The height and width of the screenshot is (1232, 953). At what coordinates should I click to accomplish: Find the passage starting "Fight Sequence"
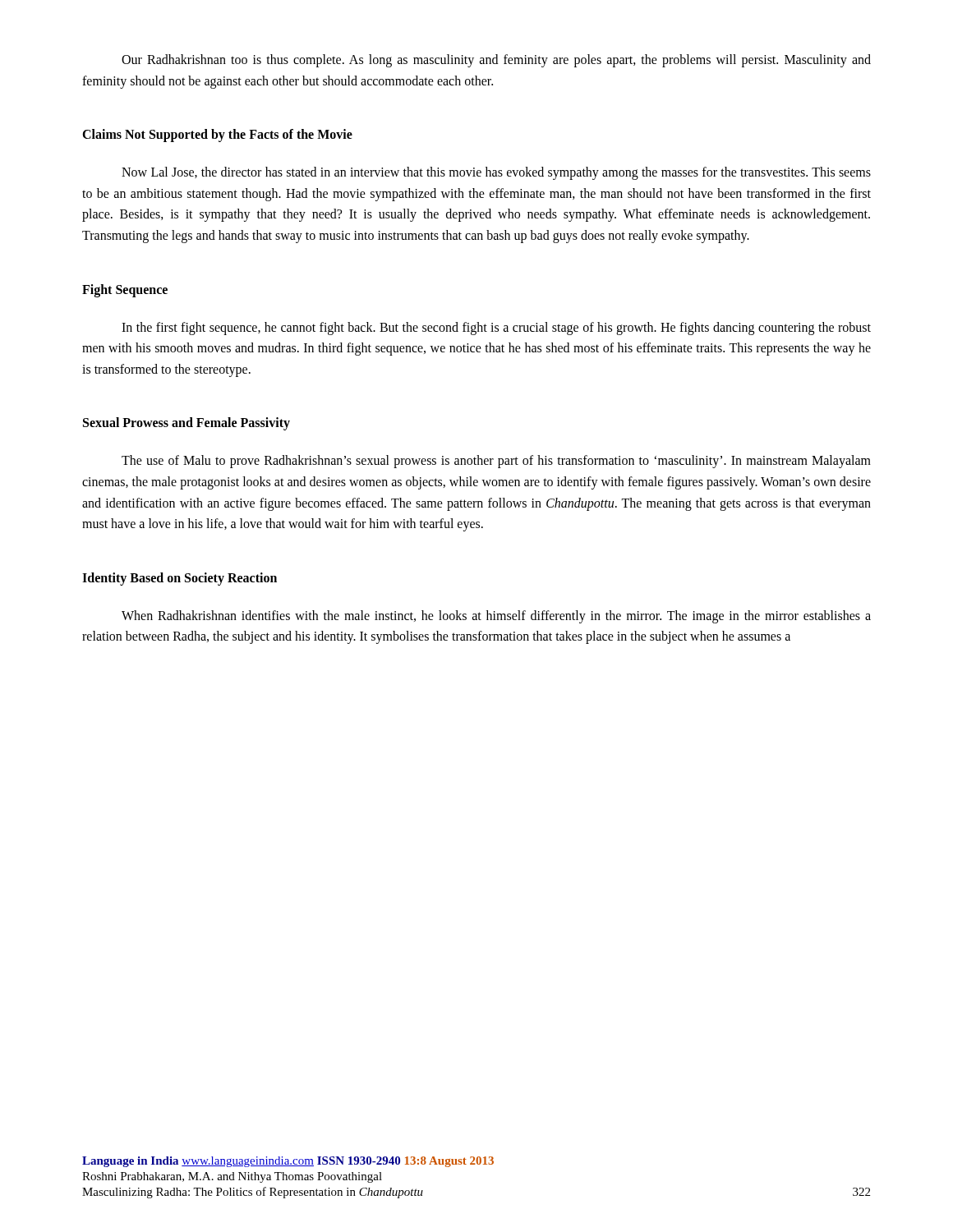125,289
